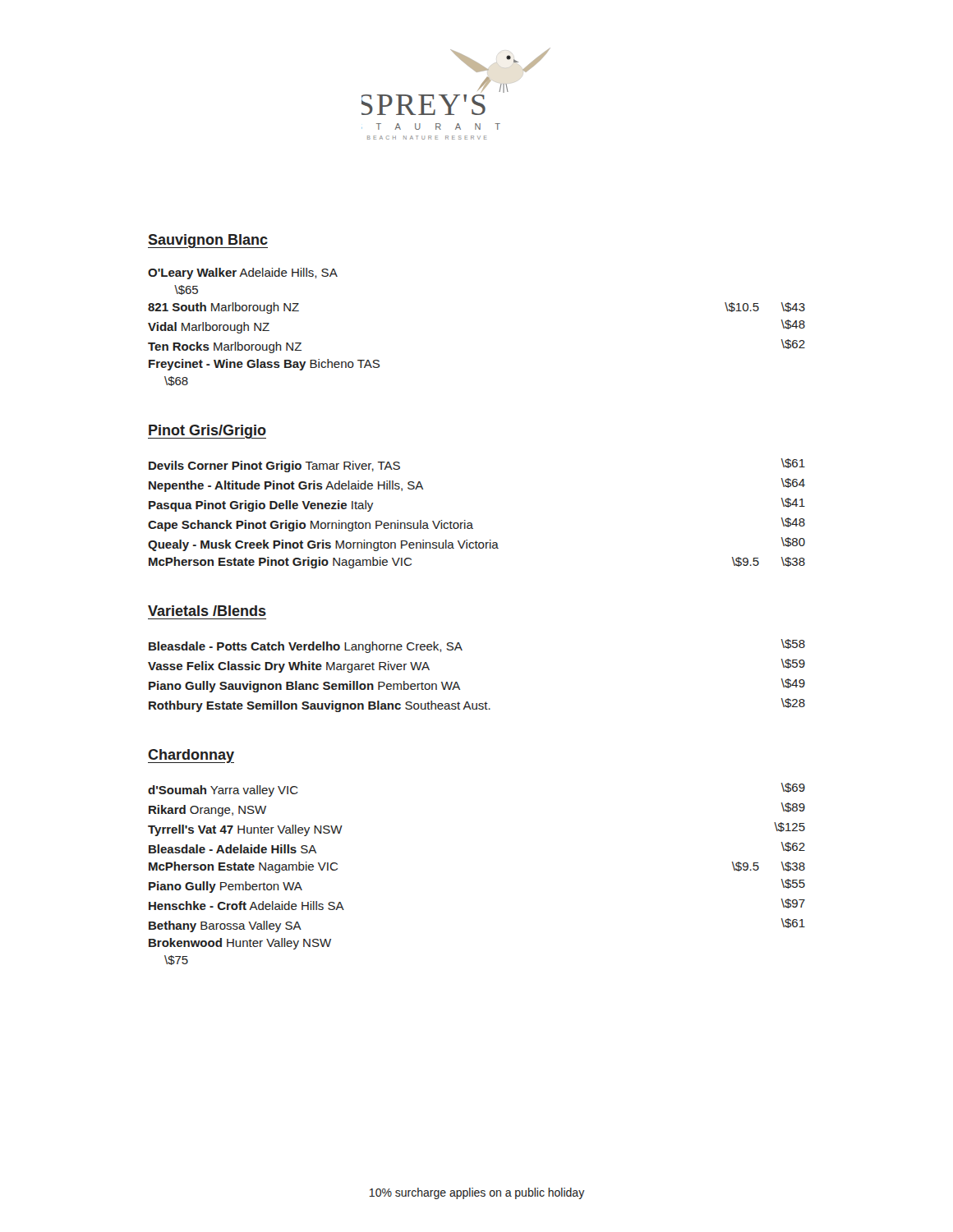Viewport: 953px width, 1232px height.
Task: Point to the block beginning "Henschke - Croft"
Action: pyautogui.click(x=236, y=904)
